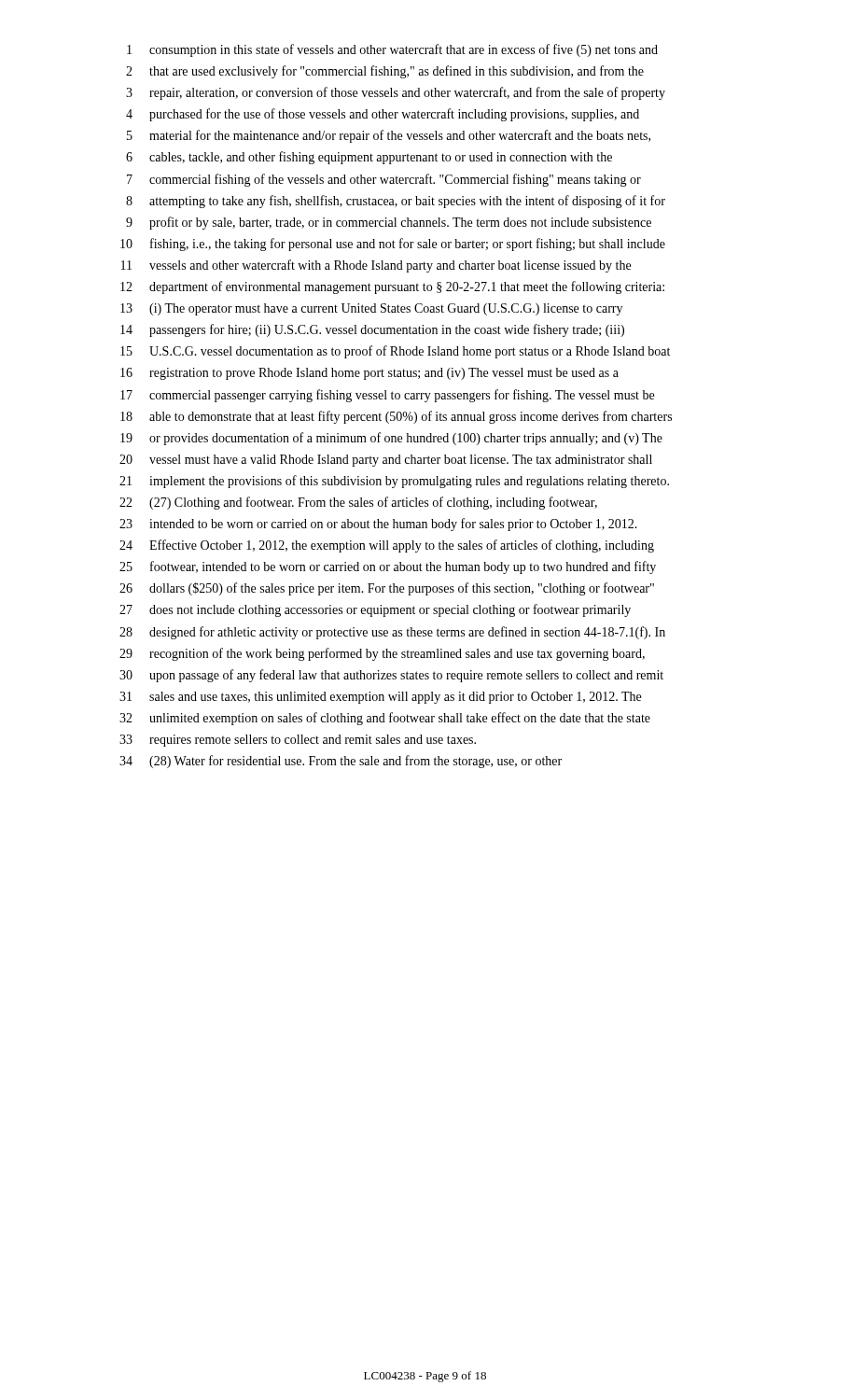
Task: Click on the element starting "29 recognition of the work being performed by"
Action: tap(439, 654)
